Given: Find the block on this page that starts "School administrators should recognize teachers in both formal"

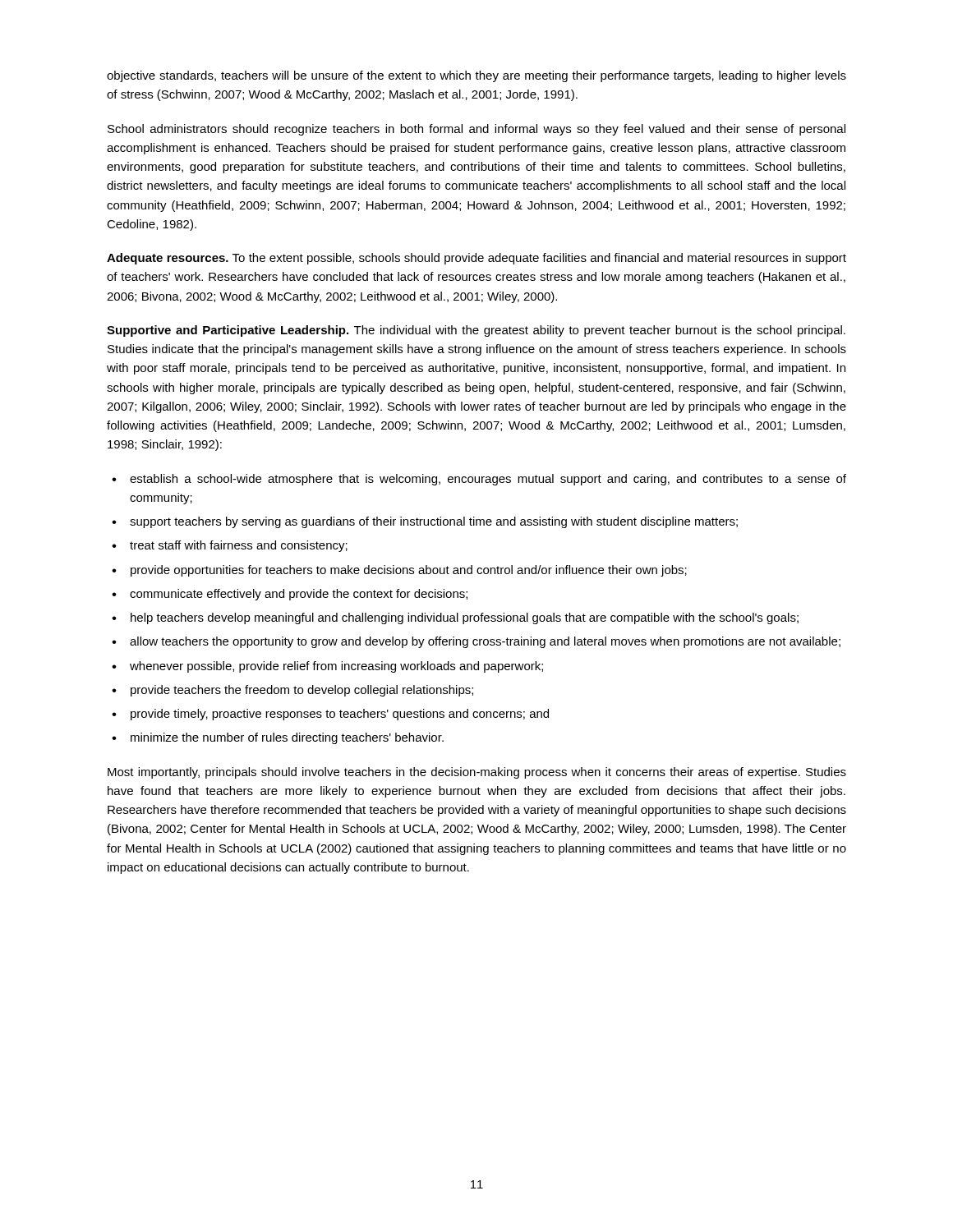Looking at the screenshot, I should pos(476,176).
